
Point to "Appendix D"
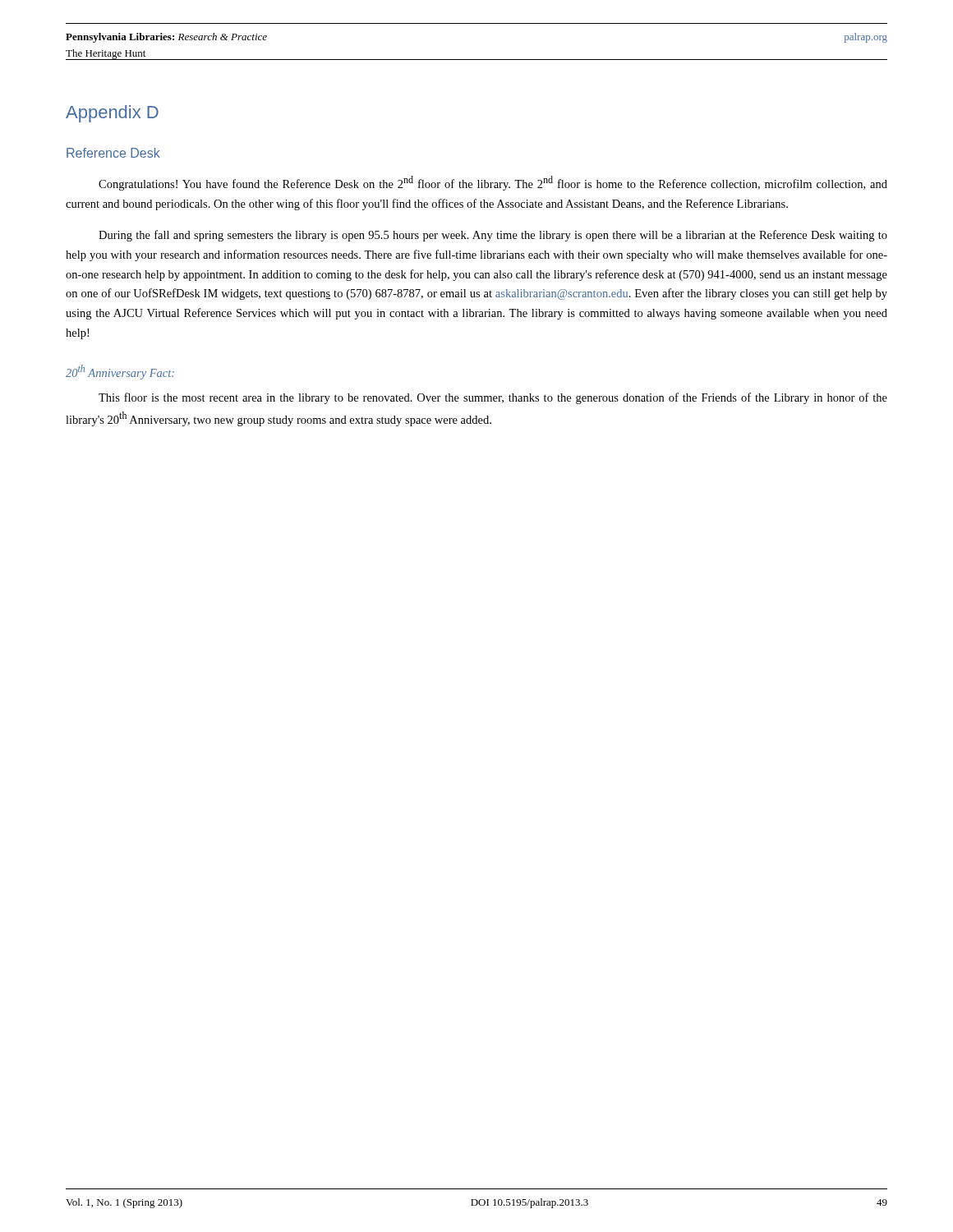[112, 112]
